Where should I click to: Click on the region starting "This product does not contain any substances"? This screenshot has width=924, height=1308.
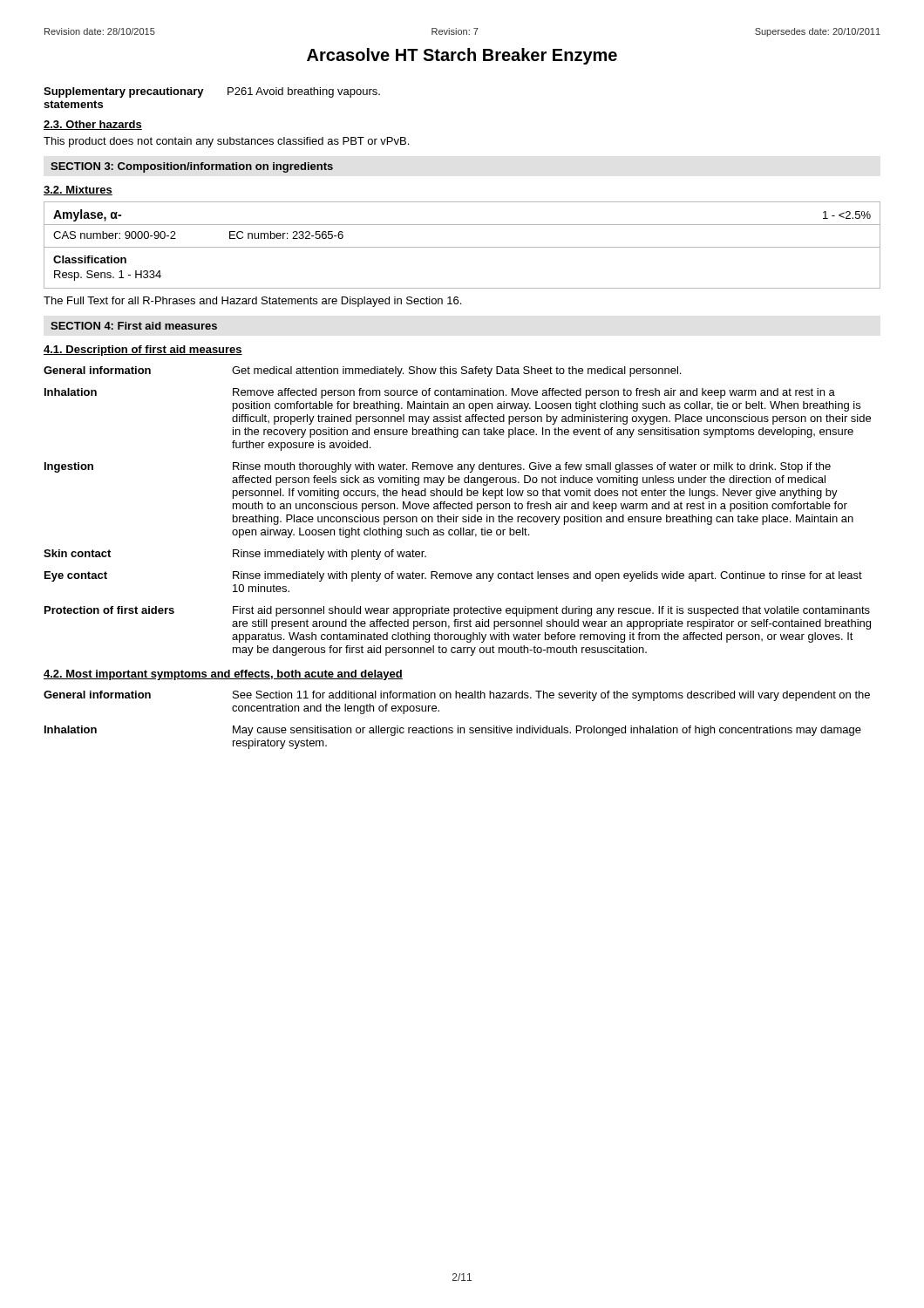point(227,141)
